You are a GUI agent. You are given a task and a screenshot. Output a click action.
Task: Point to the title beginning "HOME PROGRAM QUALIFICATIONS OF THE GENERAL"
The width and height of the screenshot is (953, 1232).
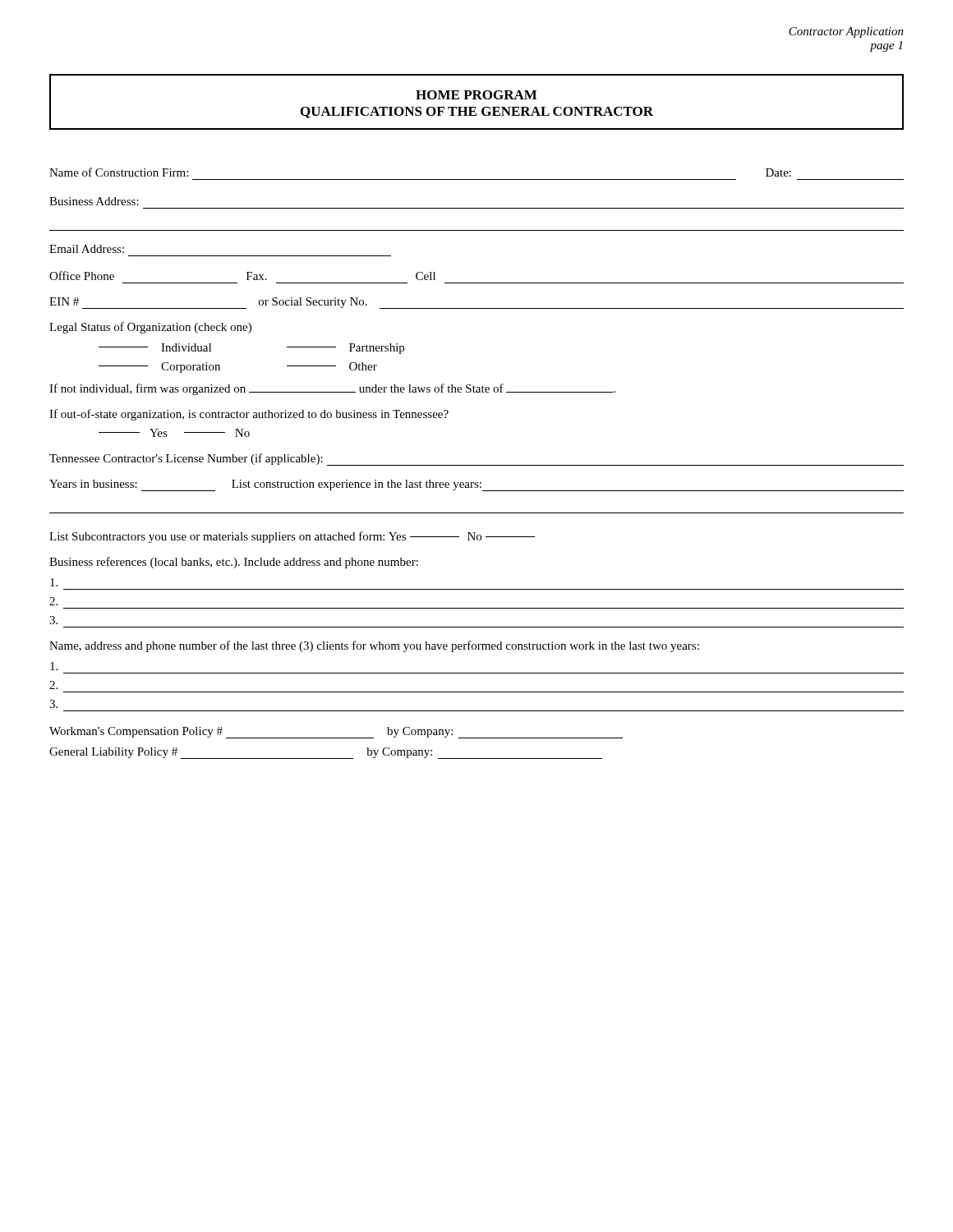click(x=476, y=103)
